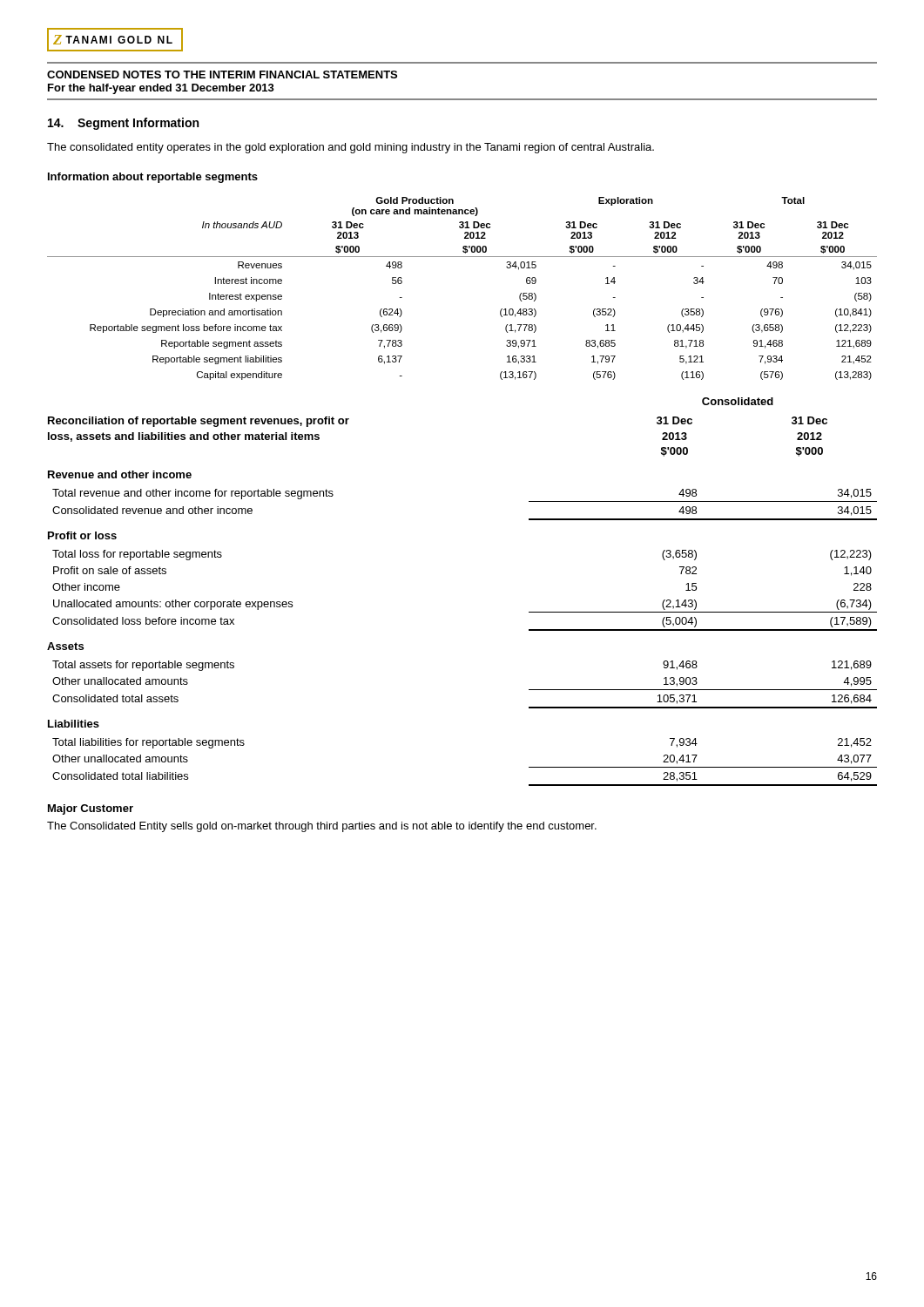Find the table that mentions "Total revenue and other income"

pos(462,502)
